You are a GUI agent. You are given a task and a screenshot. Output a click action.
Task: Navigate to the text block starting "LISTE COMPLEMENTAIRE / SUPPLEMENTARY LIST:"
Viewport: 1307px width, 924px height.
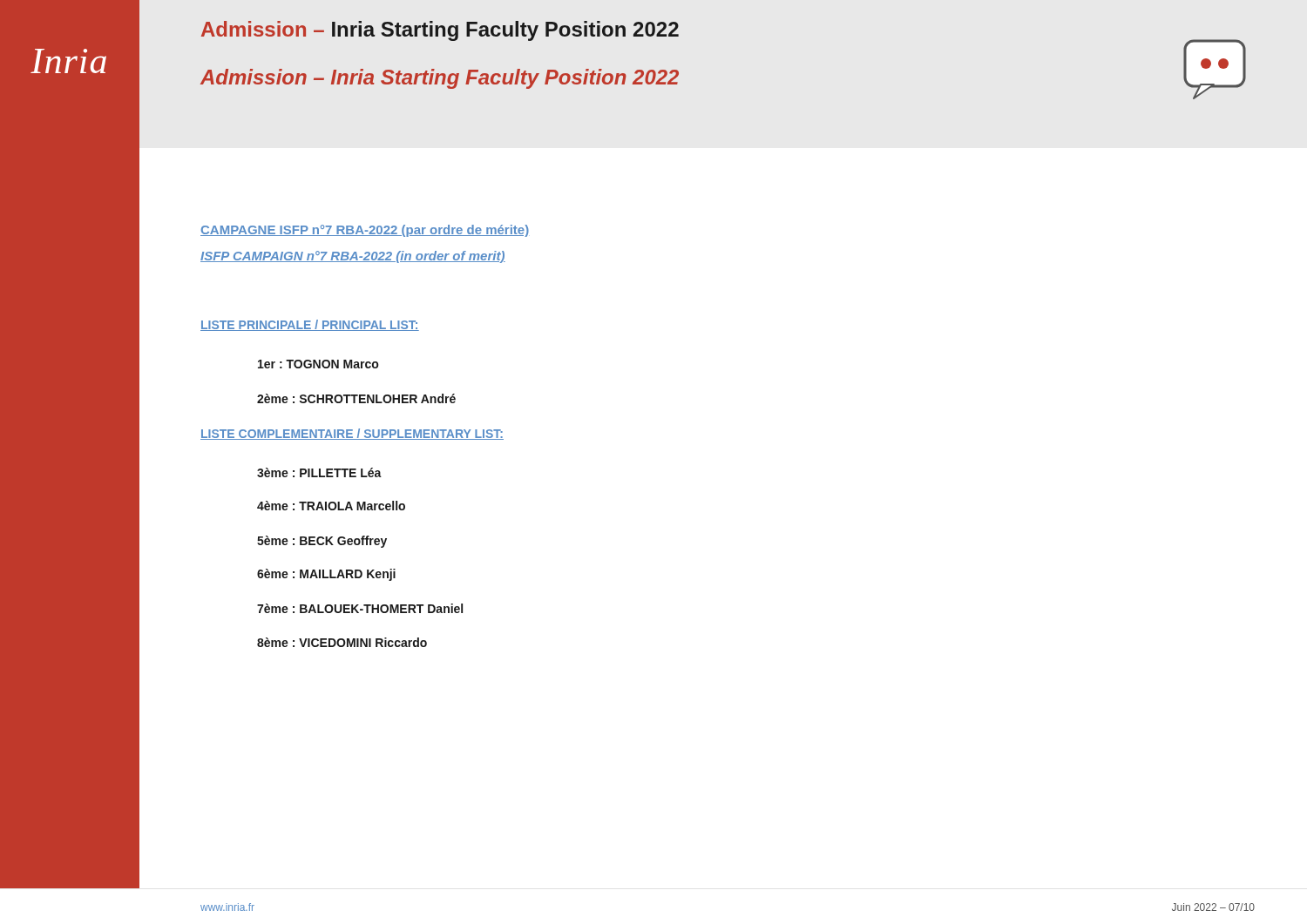(x=352, y=434)
